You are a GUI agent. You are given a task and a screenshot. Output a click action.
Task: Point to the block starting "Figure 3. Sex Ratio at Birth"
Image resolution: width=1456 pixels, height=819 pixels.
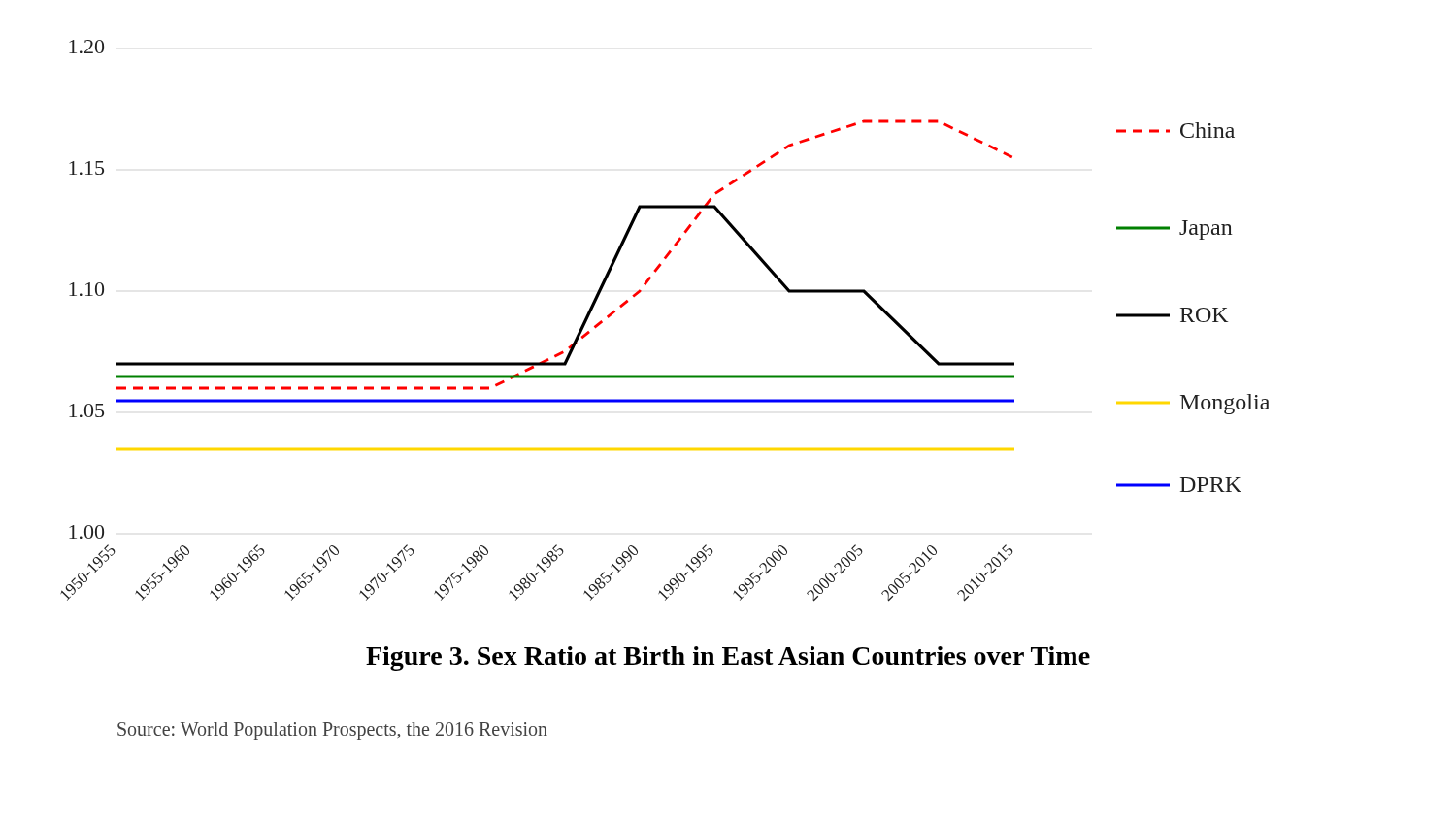728,655
